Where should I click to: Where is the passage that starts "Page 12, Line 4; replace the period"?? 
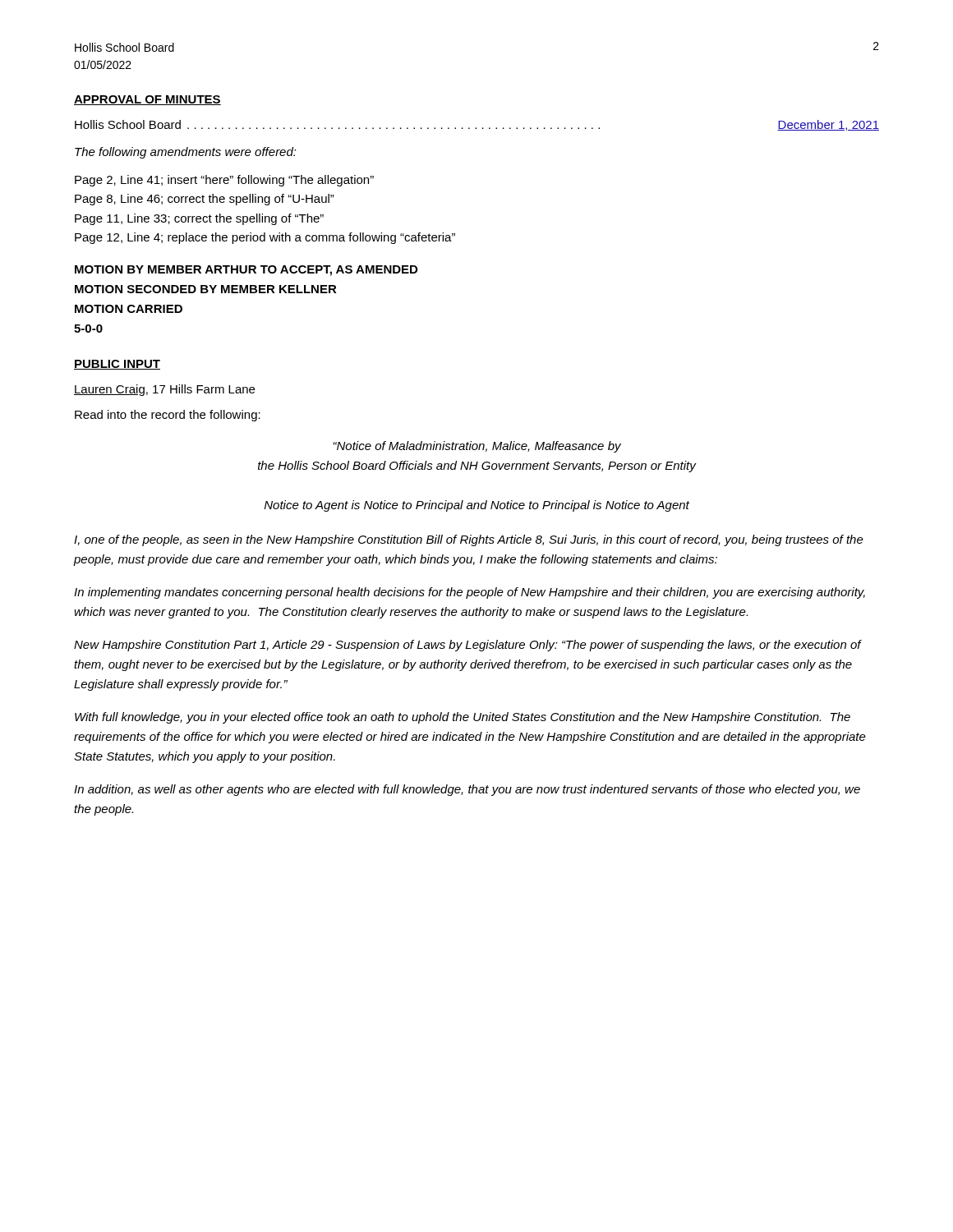pyautogui.click(x=265, y=237)
